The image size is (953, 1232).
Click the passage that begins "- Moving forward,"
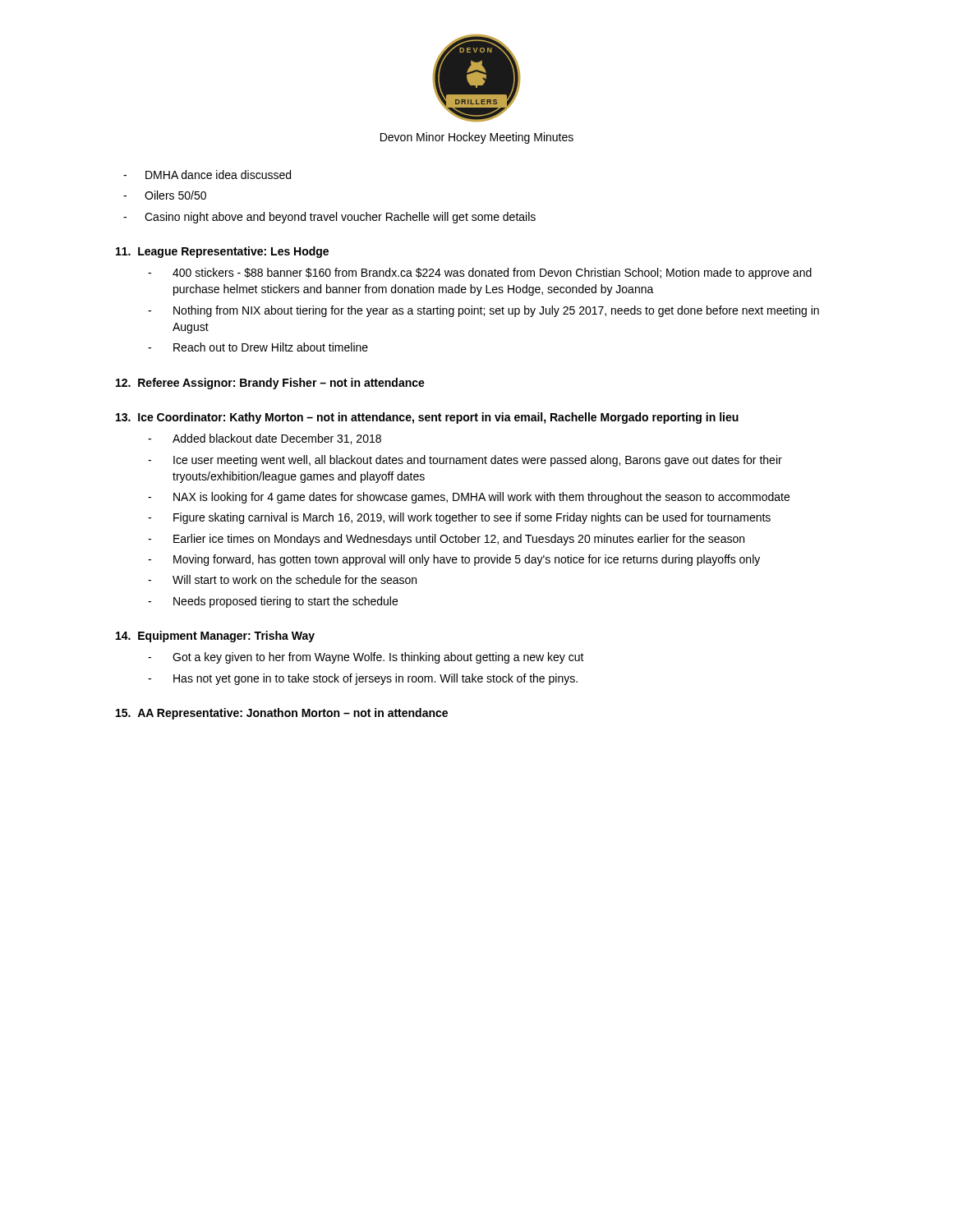click(x=489, y=560)
